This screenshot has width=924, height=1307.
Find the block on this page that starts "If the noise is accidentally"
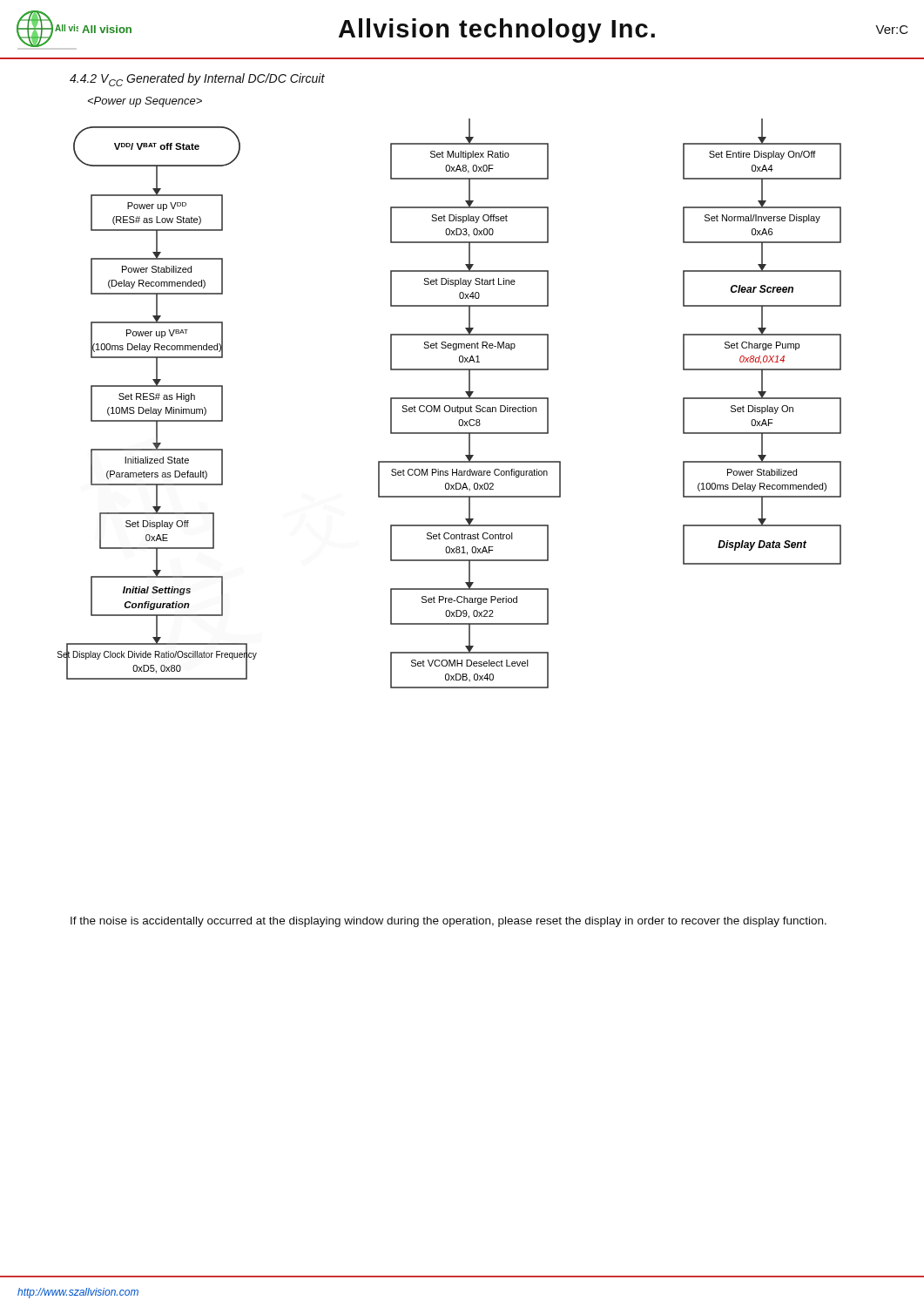[448, 921]
